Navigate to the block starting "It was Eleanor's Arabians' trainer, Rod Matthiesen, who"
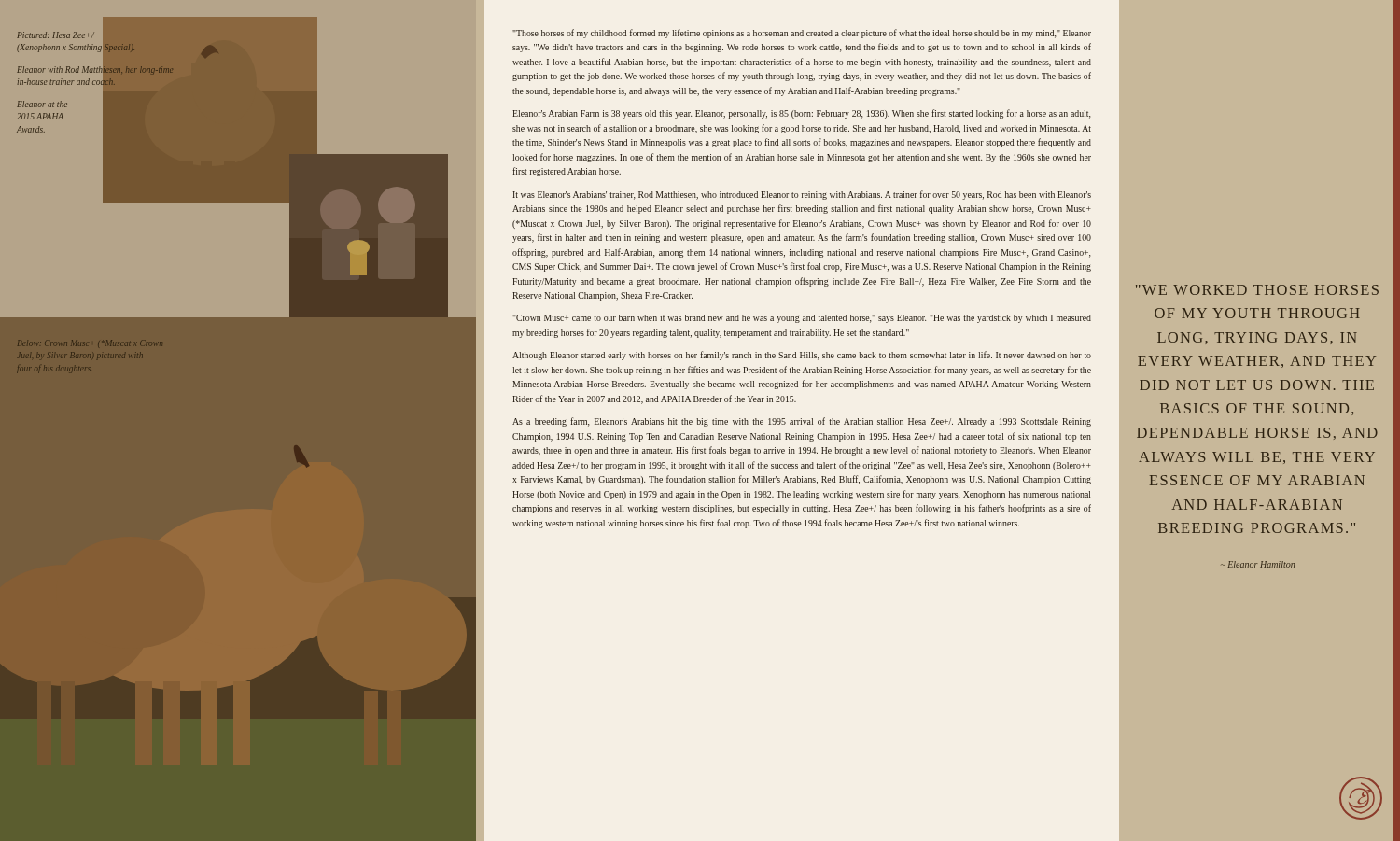 coord(802,245)
